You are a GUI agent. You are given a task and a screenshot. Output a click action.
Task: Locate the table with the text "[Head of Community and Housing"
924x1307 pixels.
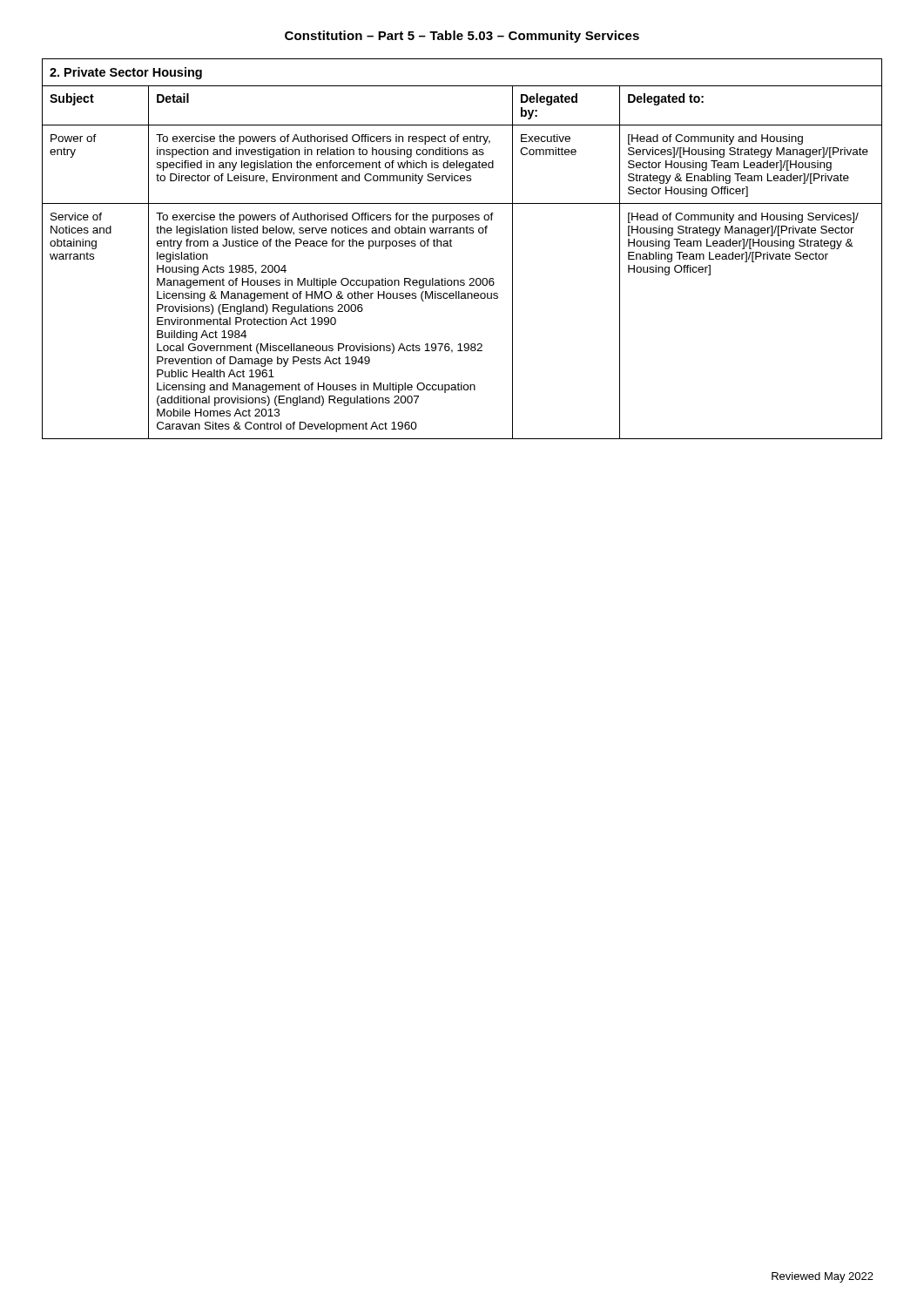tap(462, 249)
